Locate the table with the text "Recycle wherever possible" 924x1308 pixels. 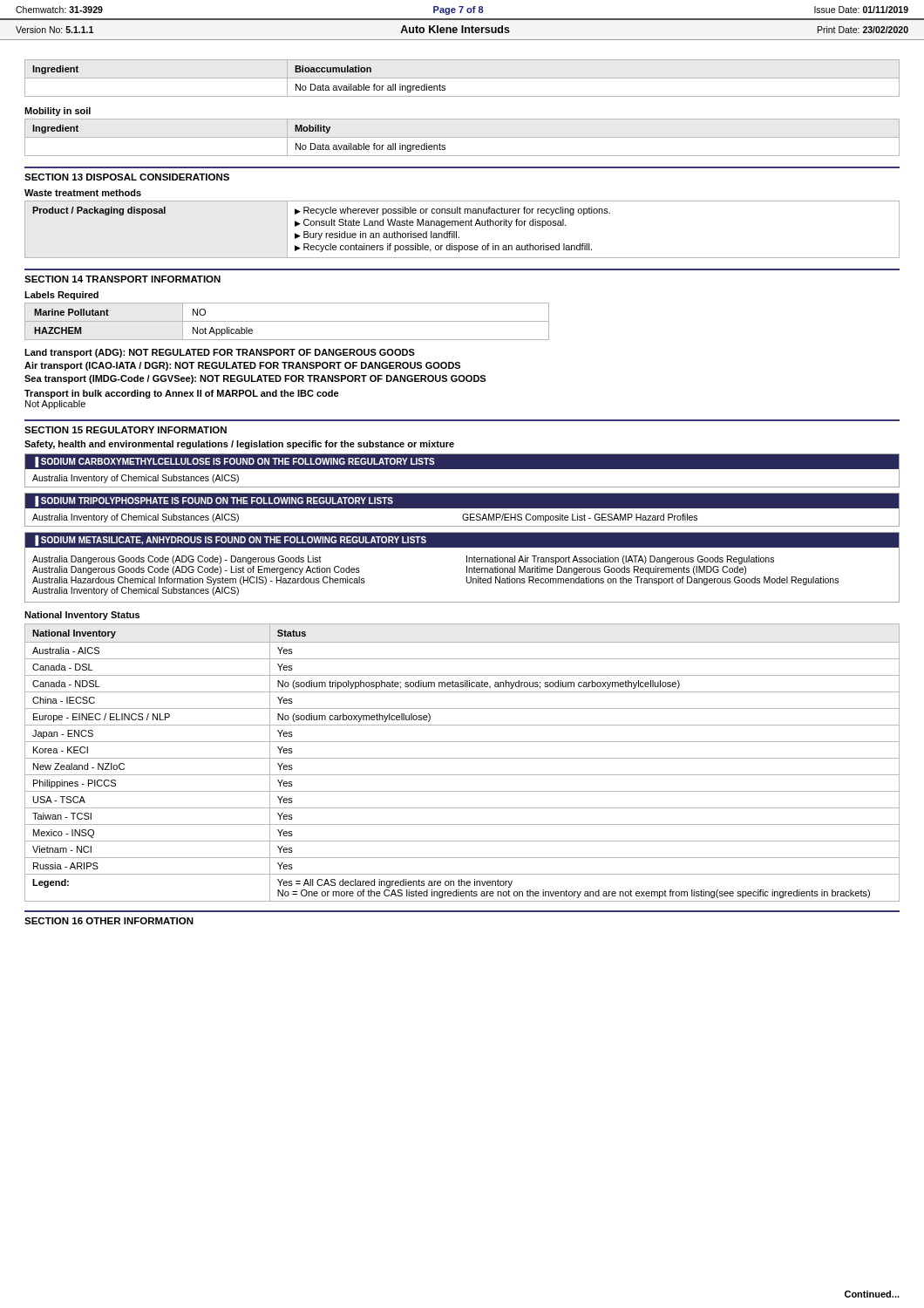(x=462, y=229)
